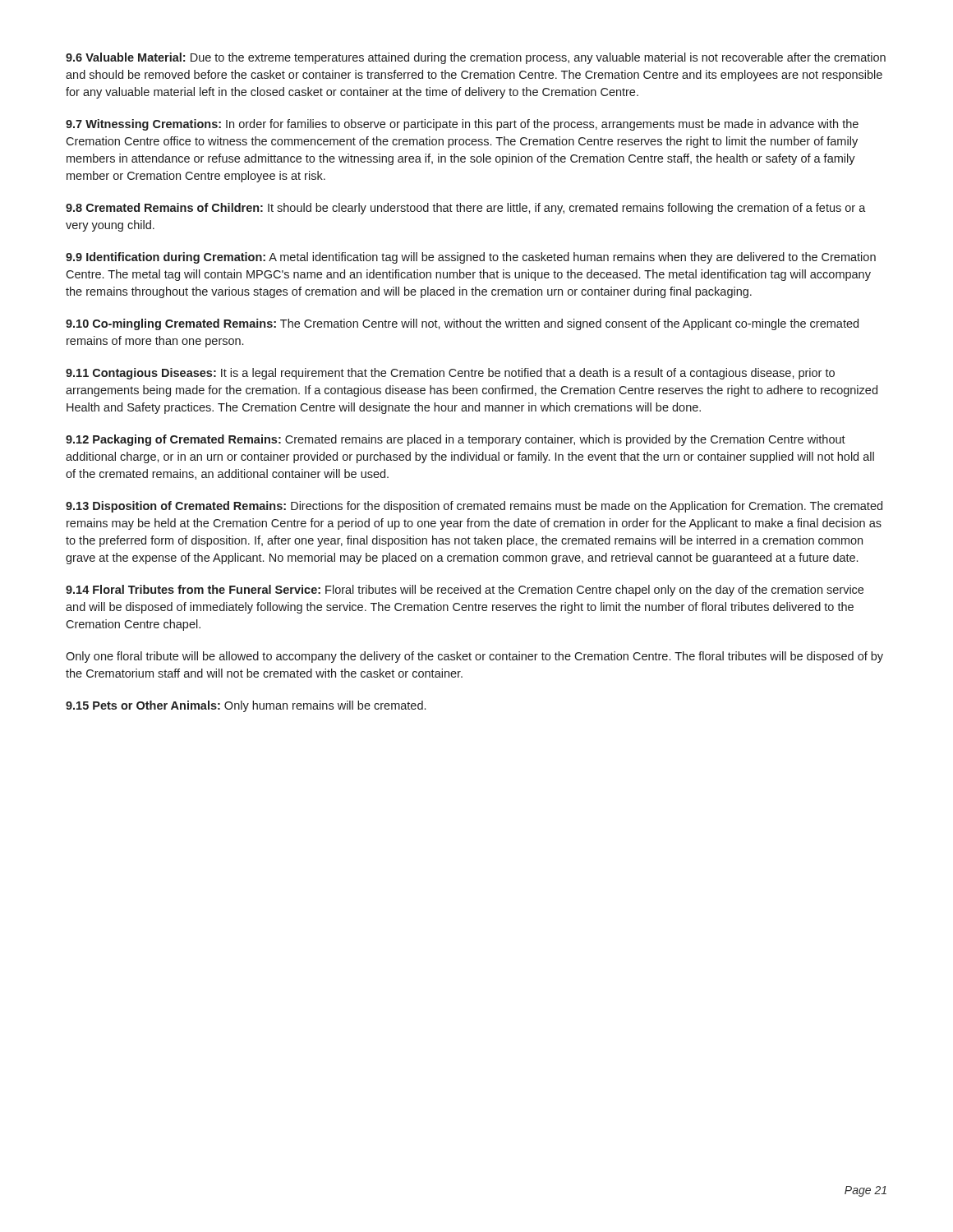Find the text block with the text "9 Identification during Cremation: A"
953x1232 pixels.
click(x=471, y=274)
